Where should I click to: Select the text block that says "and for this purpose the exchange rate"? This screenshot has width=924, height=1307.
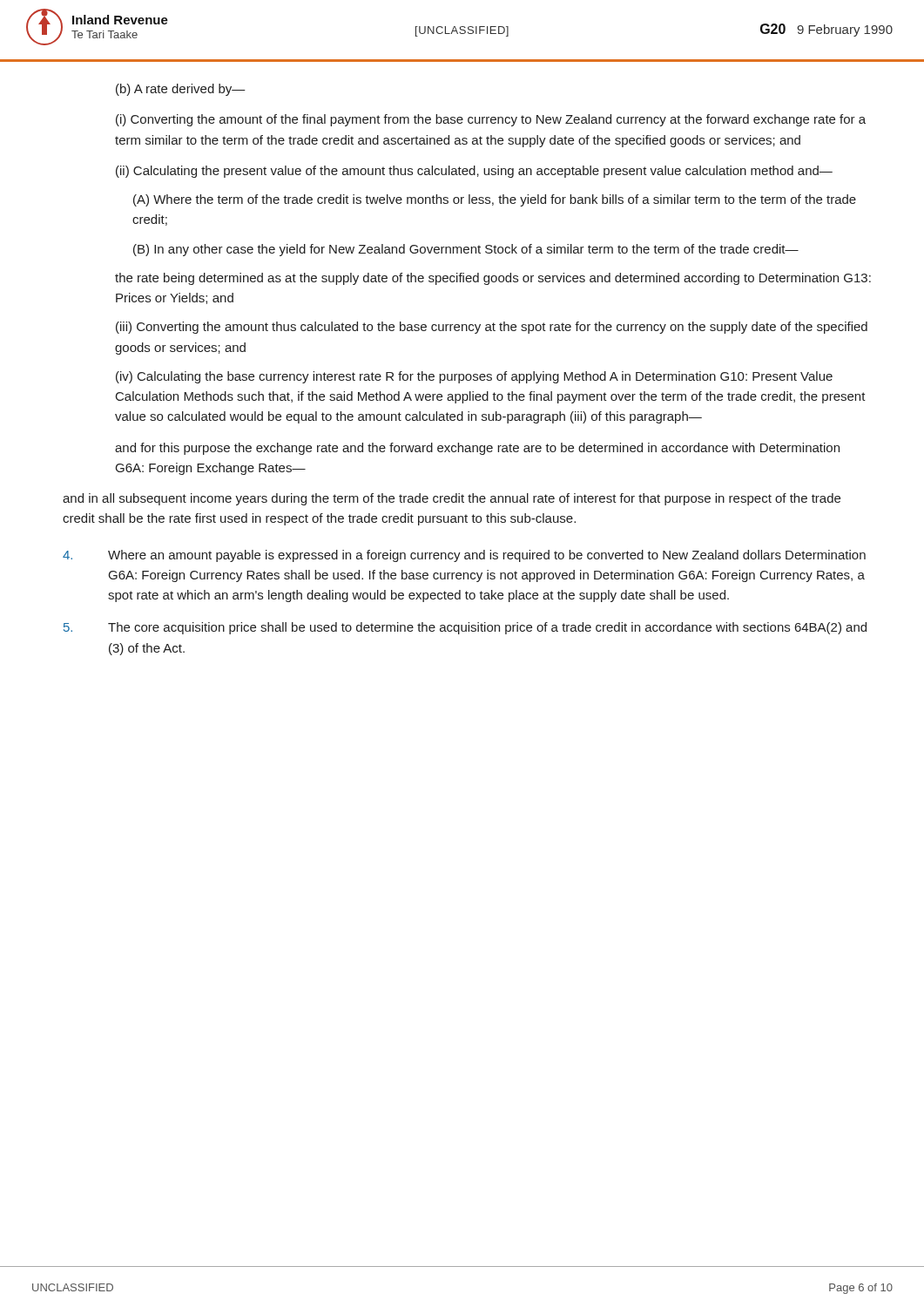click(x=478, y=457)
